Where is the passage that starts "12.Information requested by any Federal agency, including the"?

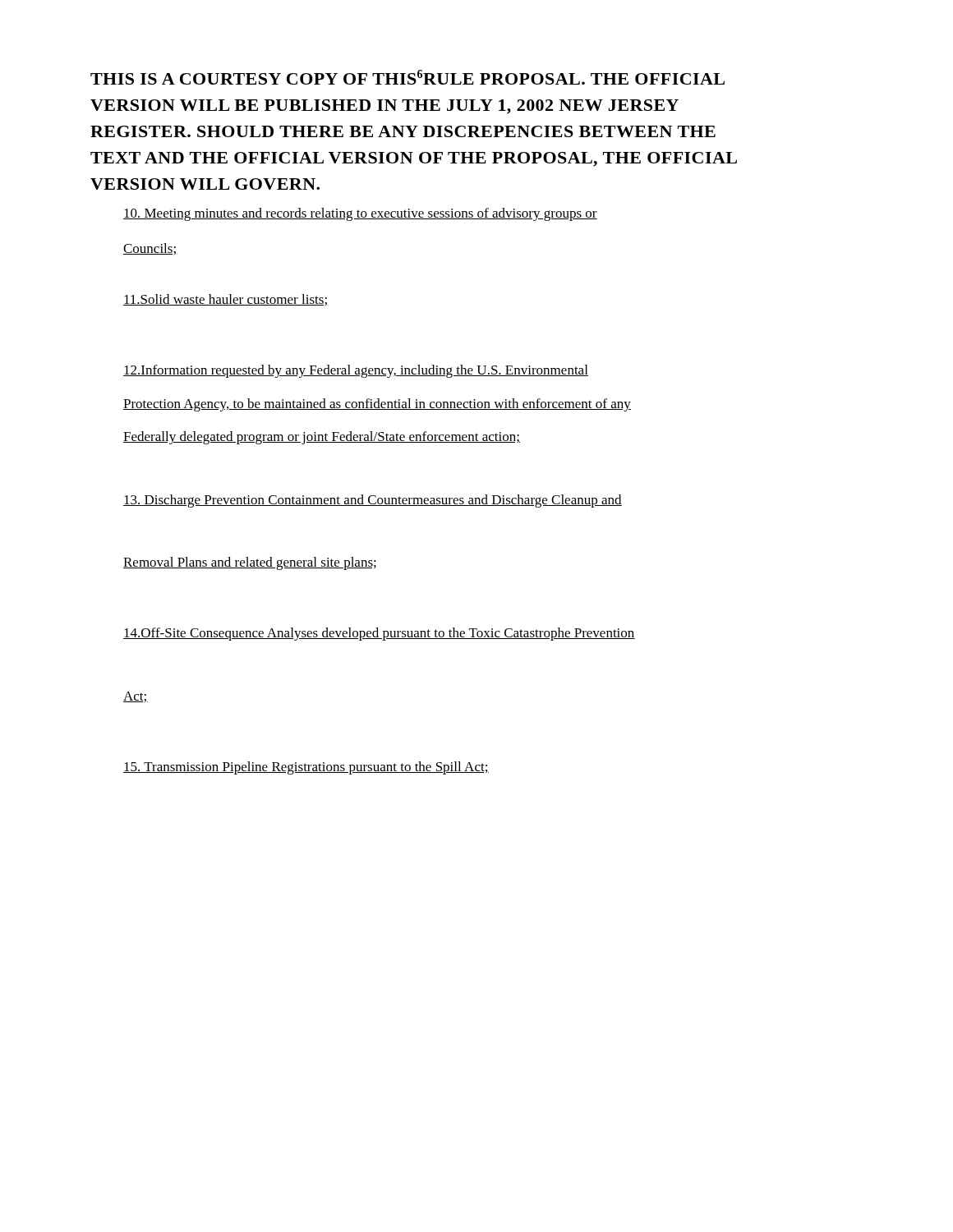[356, 370]
